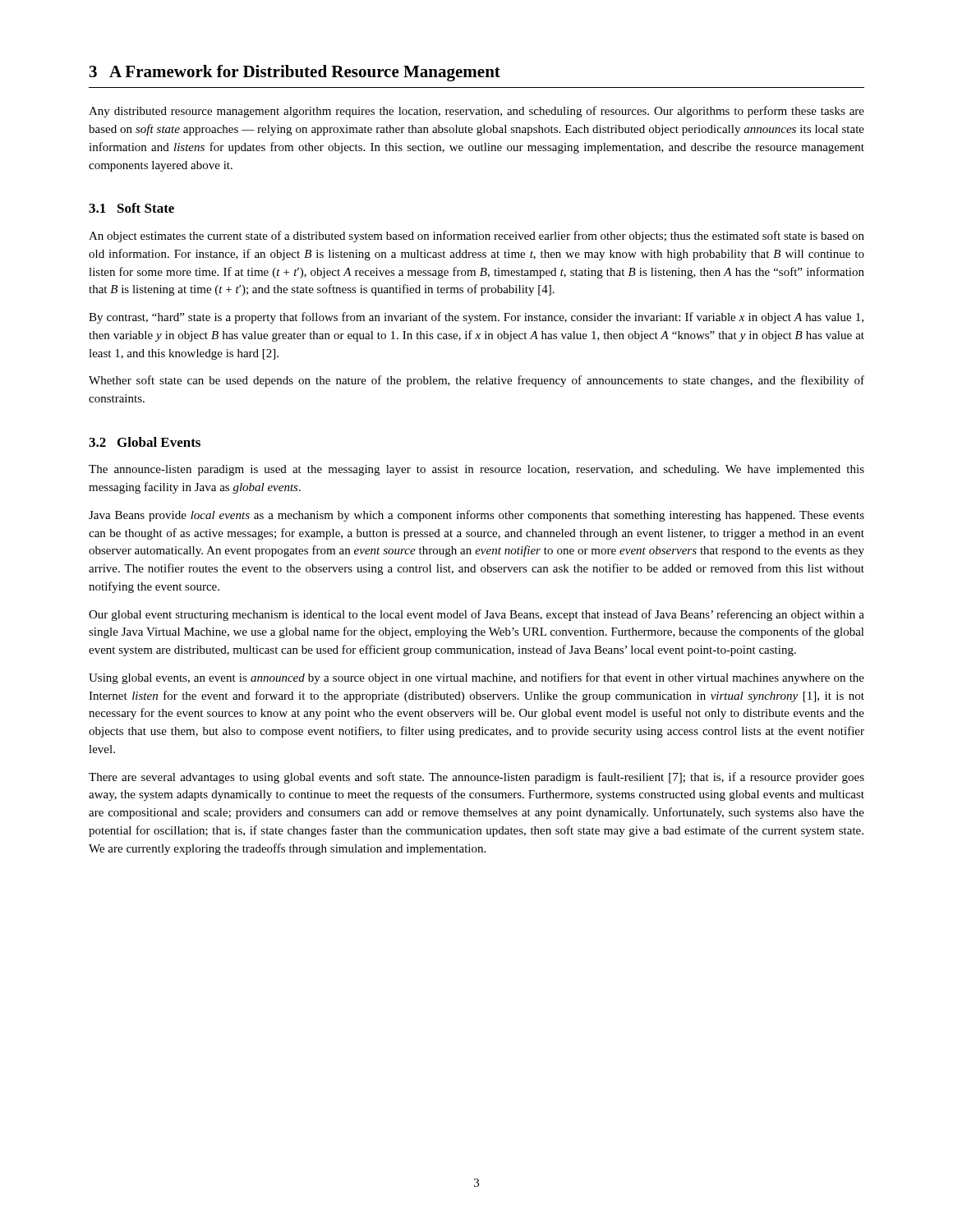Click on the section header that says "3.2 Global Events"

tap(145, 442)
